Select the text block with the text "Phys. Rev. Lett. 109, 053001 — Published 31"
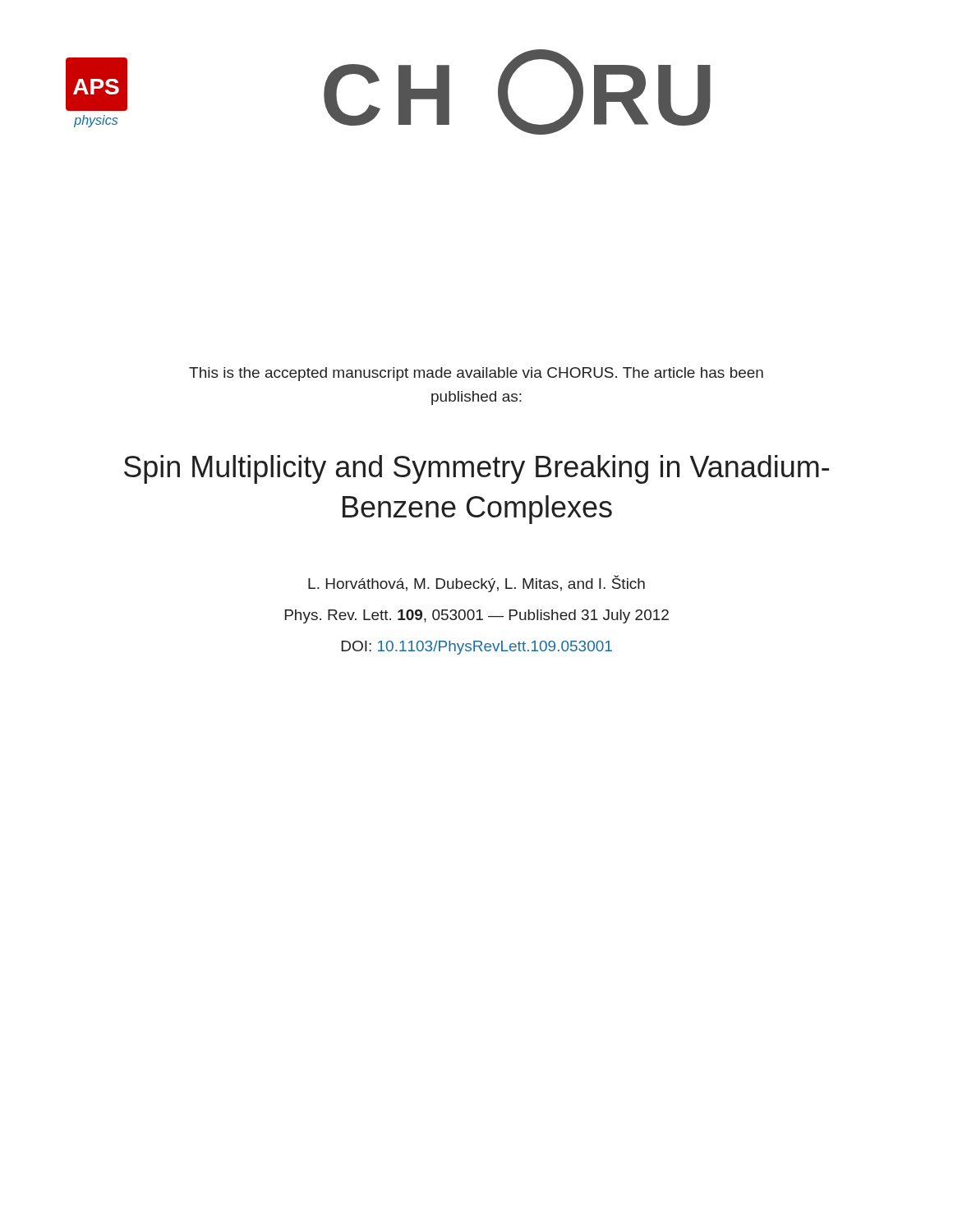The height and width of the screenshot is (1232, 953). 476,615
